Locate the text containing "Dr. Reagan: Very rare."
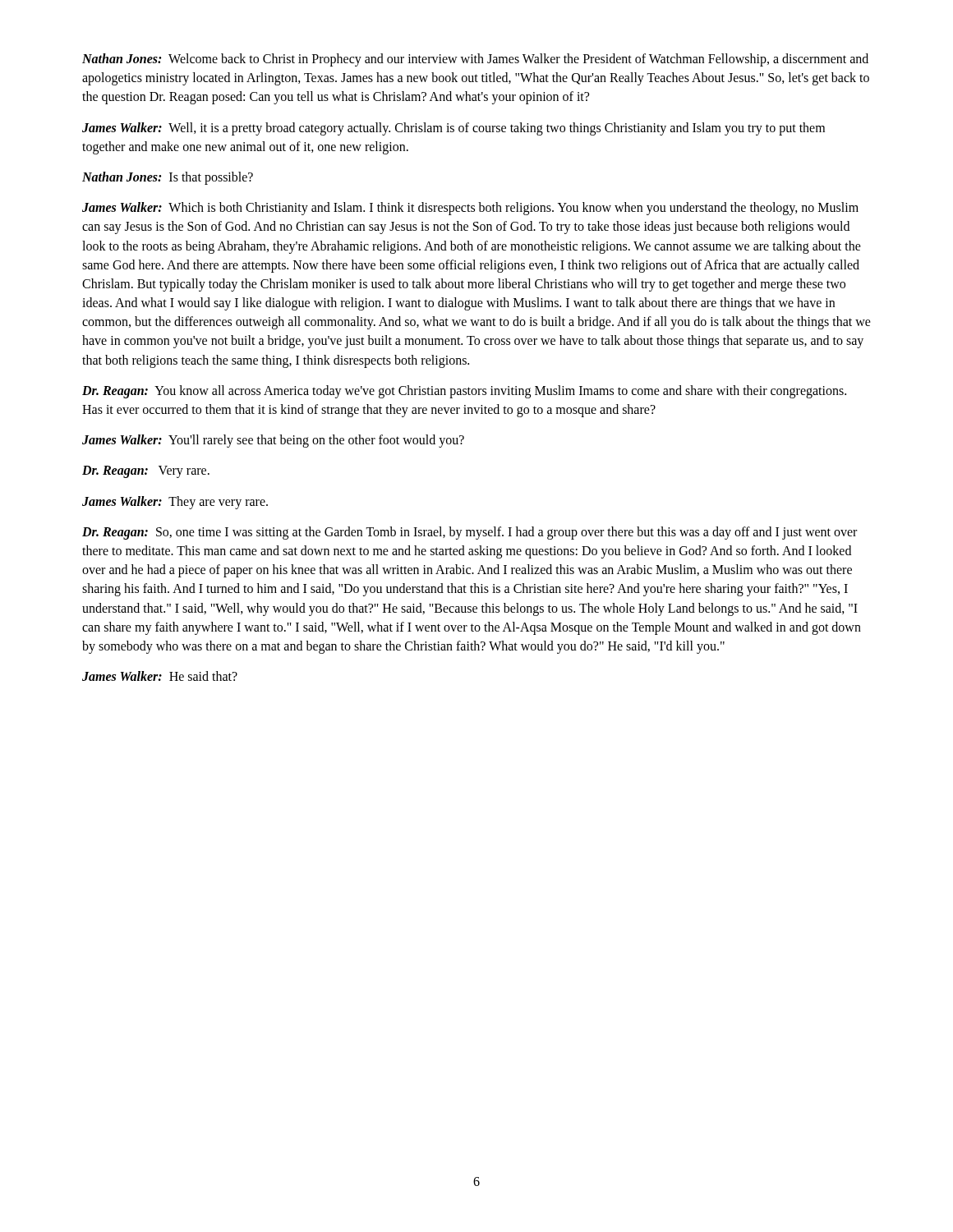This screenshot has height=1232, width=953. (146, 471)
